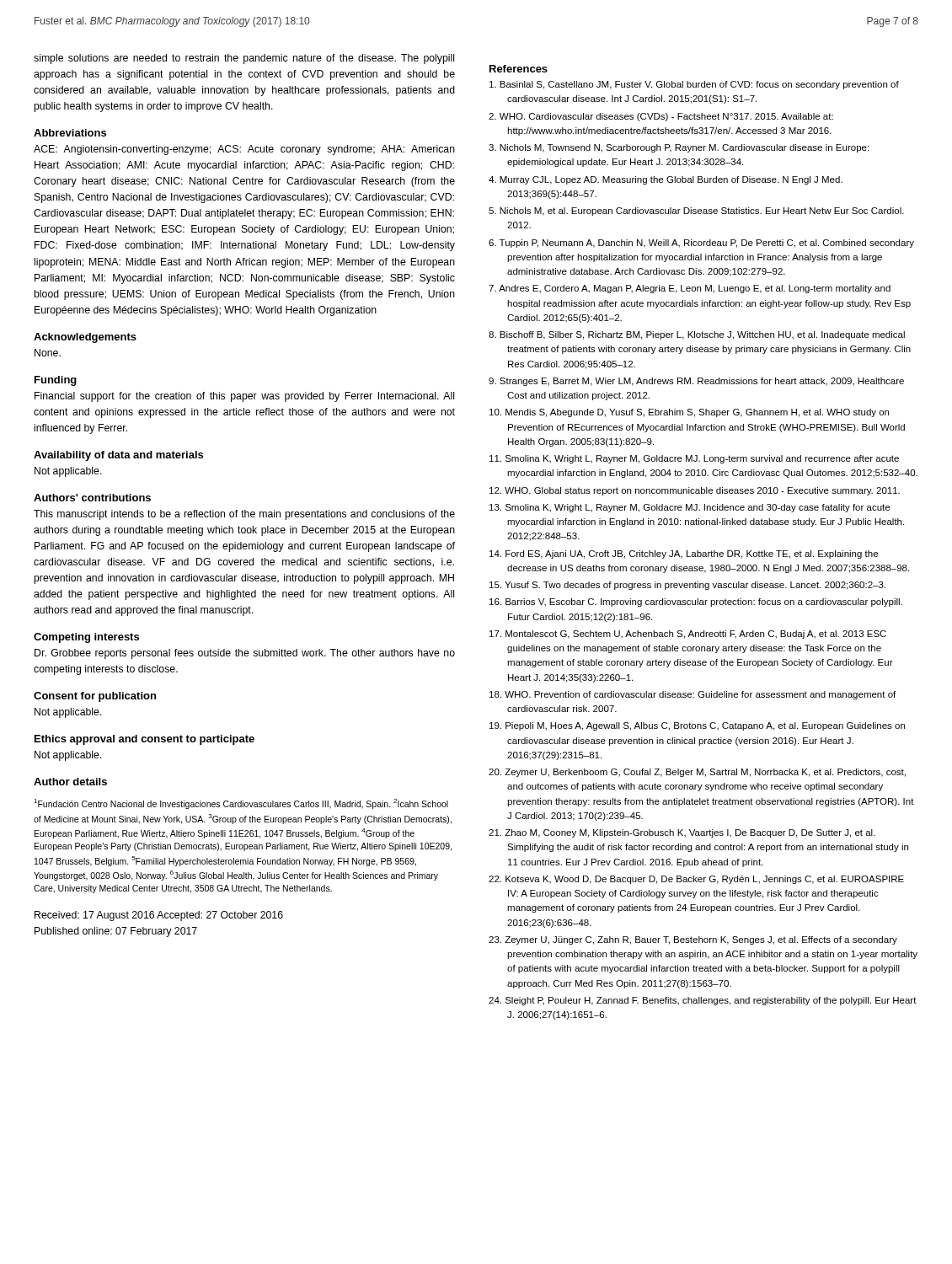Screen dimensions: 1264x952
Task: Select the section header containing "Authors' contributions"
Action: point(92,498)
